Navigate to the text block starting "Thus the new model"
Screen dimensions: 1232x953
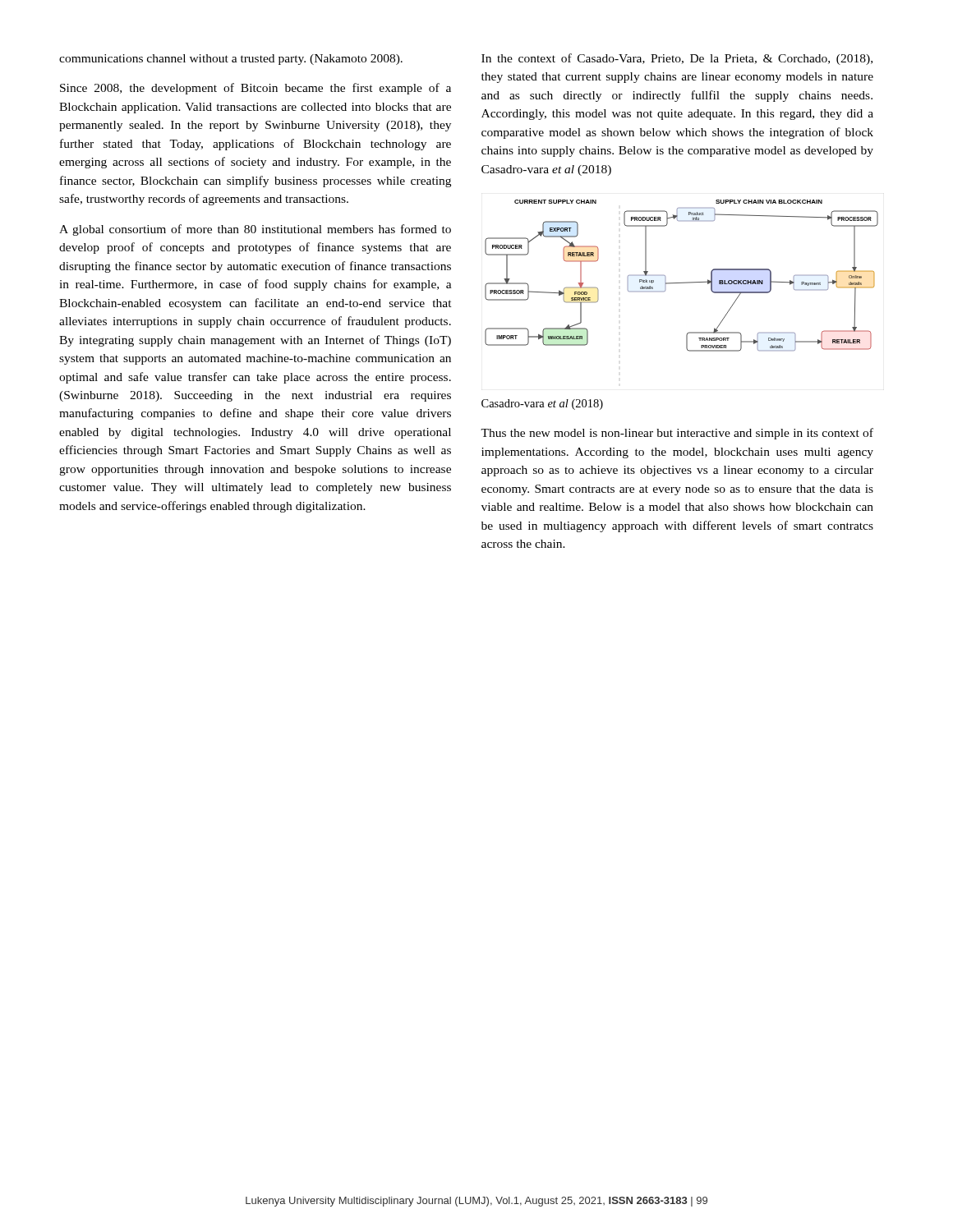pyautogui.click(x=677, y=489)
